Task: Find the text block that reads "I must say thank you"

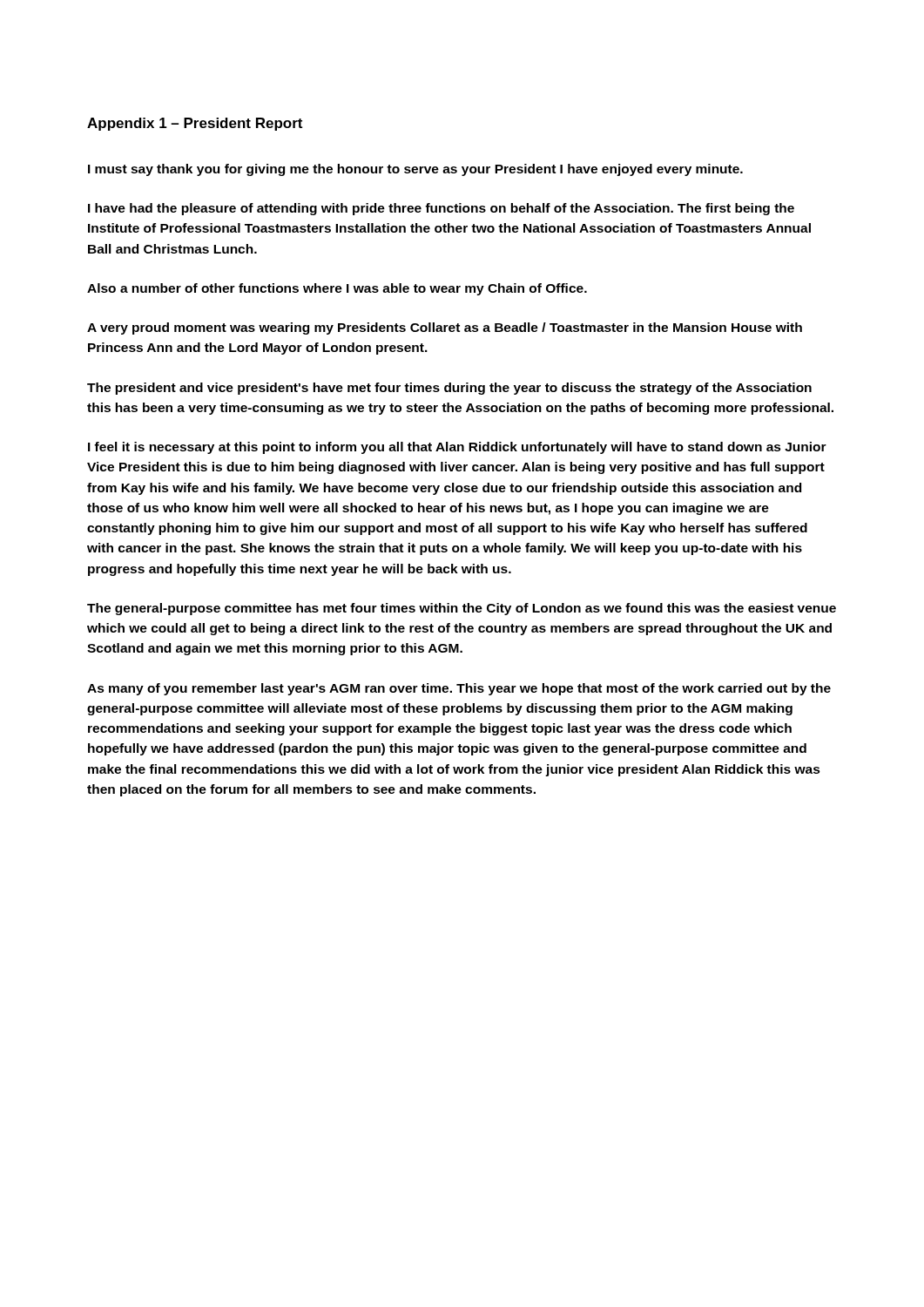Action: pyautogui.click(x=415, y=168)
